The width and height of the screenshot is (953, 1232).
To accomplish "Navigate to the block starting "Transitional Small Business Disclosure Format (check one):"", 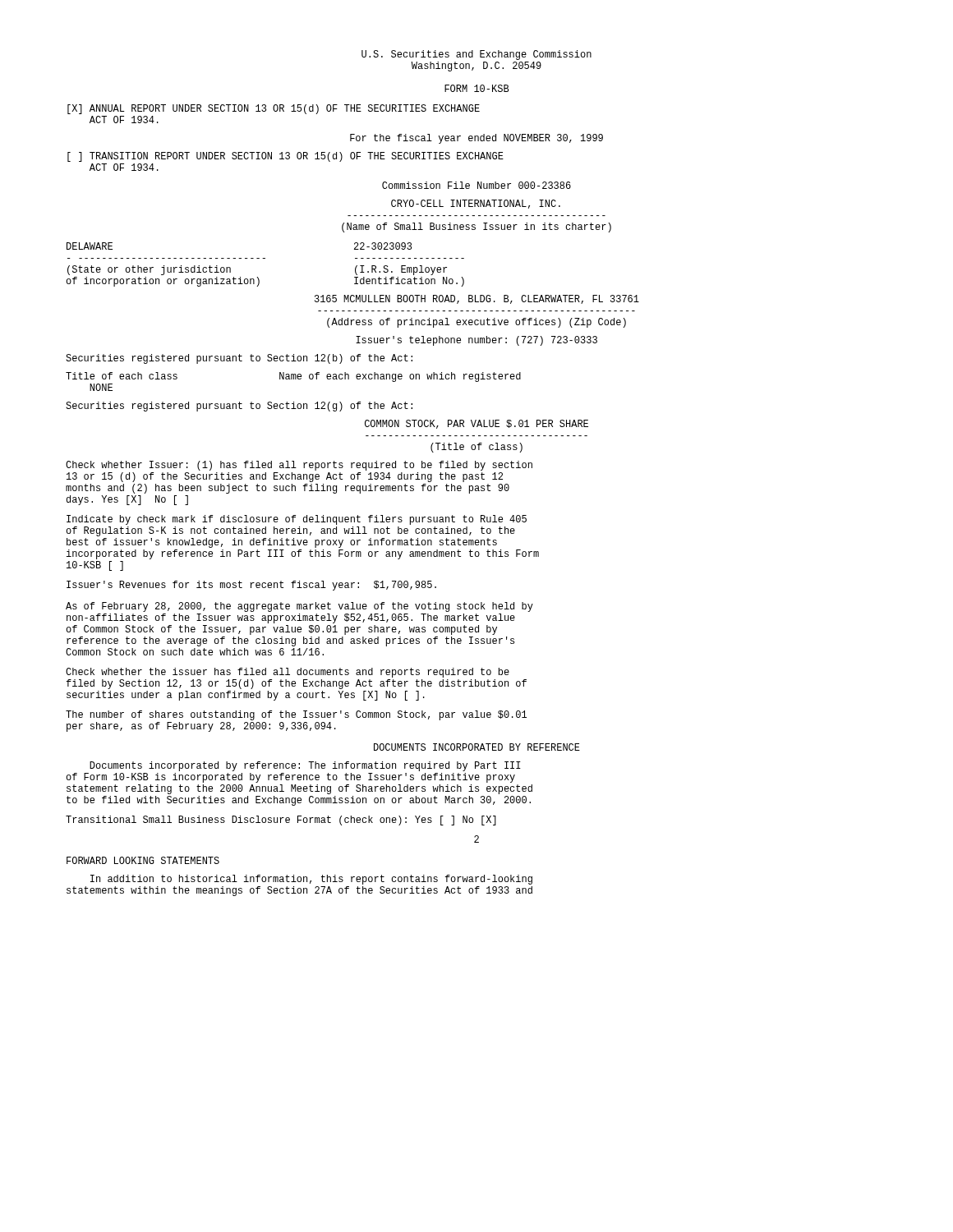I will pyautogui.click(x=282, y=821).
